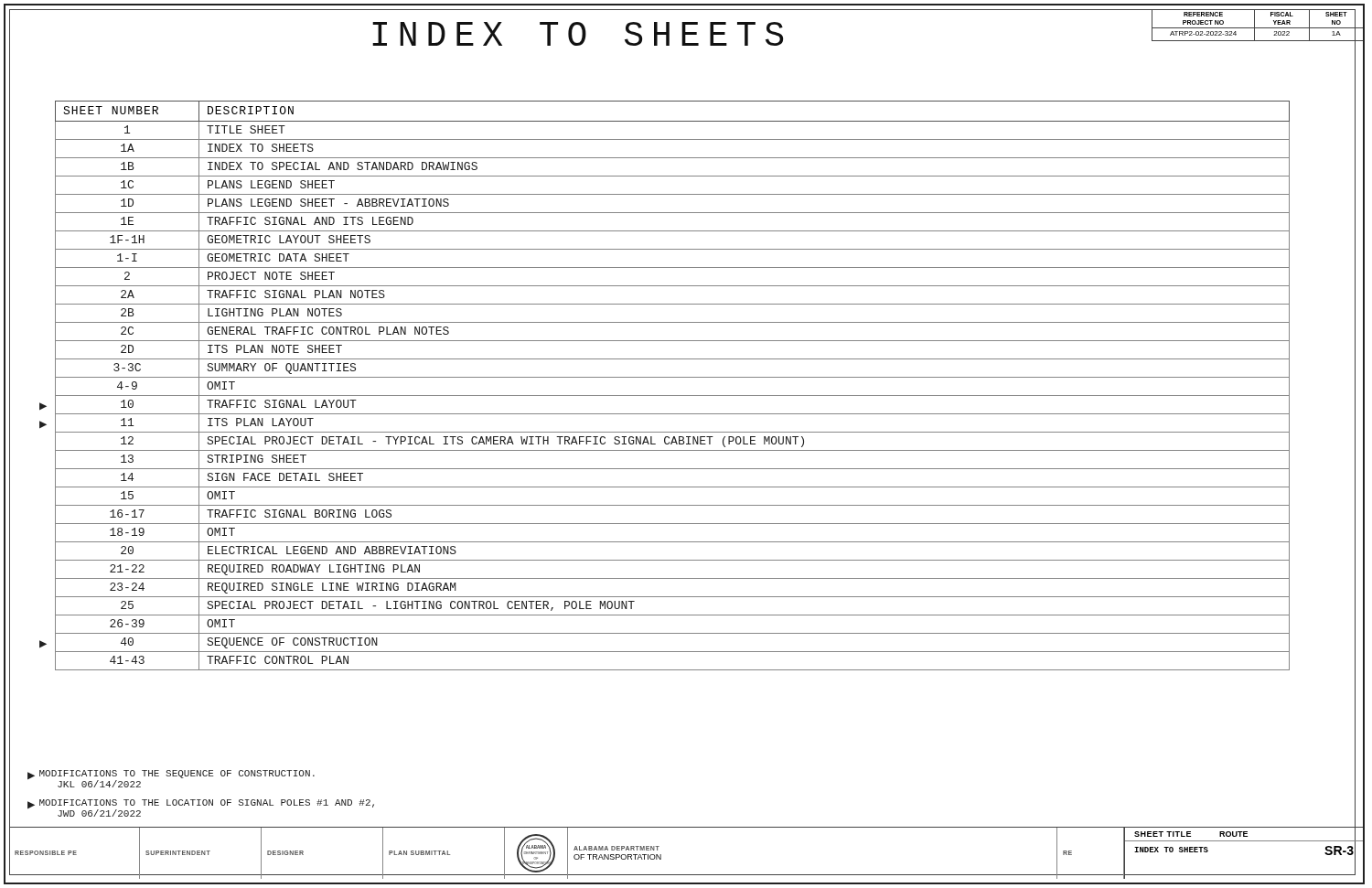Click on the region starting "▶ MODIFICATIONS TO THE SEQUENCE OF CONSTRUCTION."
This screenshot has height=888, width=1372.
tap(172, 779)
